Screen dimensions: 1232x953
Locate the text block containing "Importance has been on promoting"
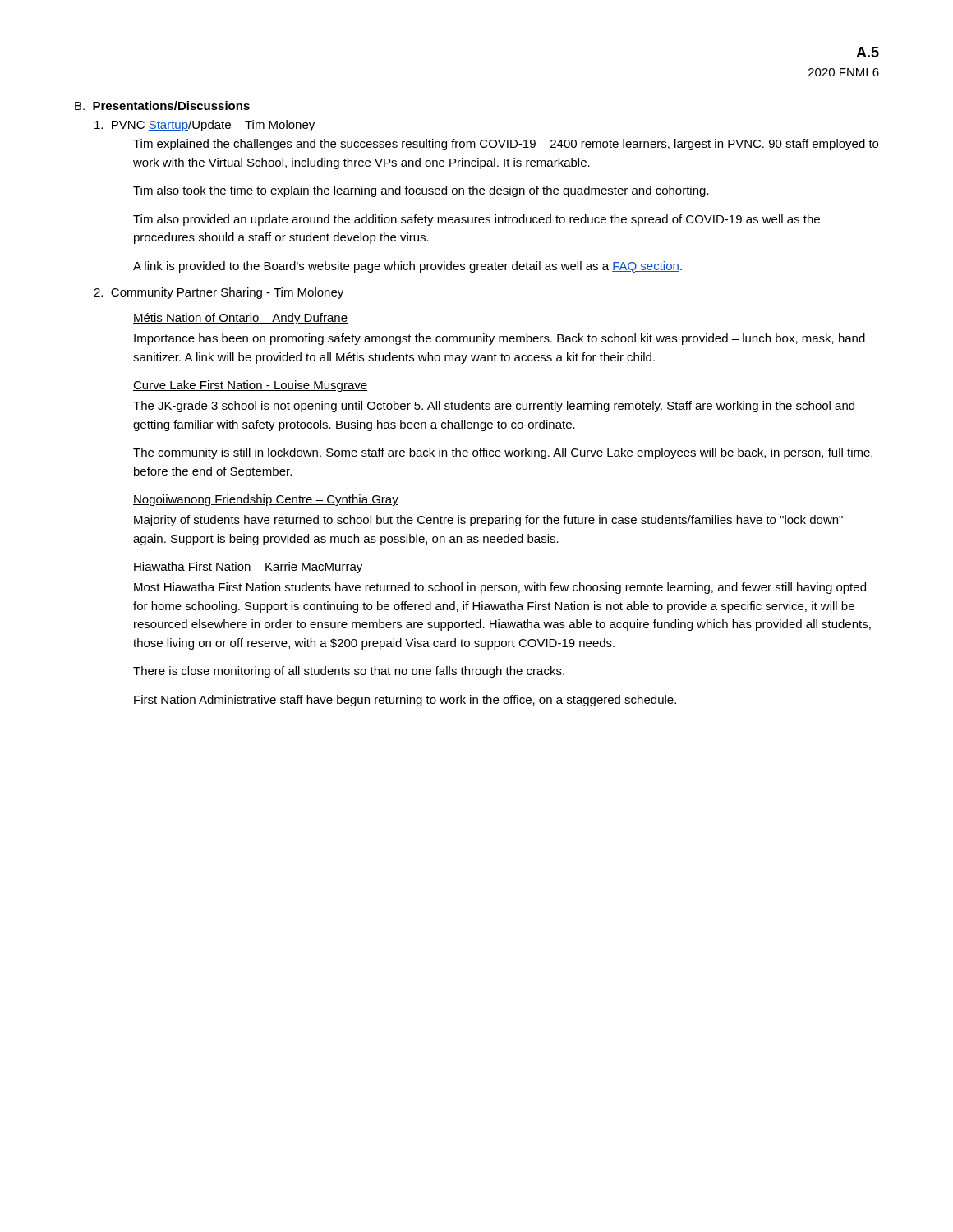[499, 347]
